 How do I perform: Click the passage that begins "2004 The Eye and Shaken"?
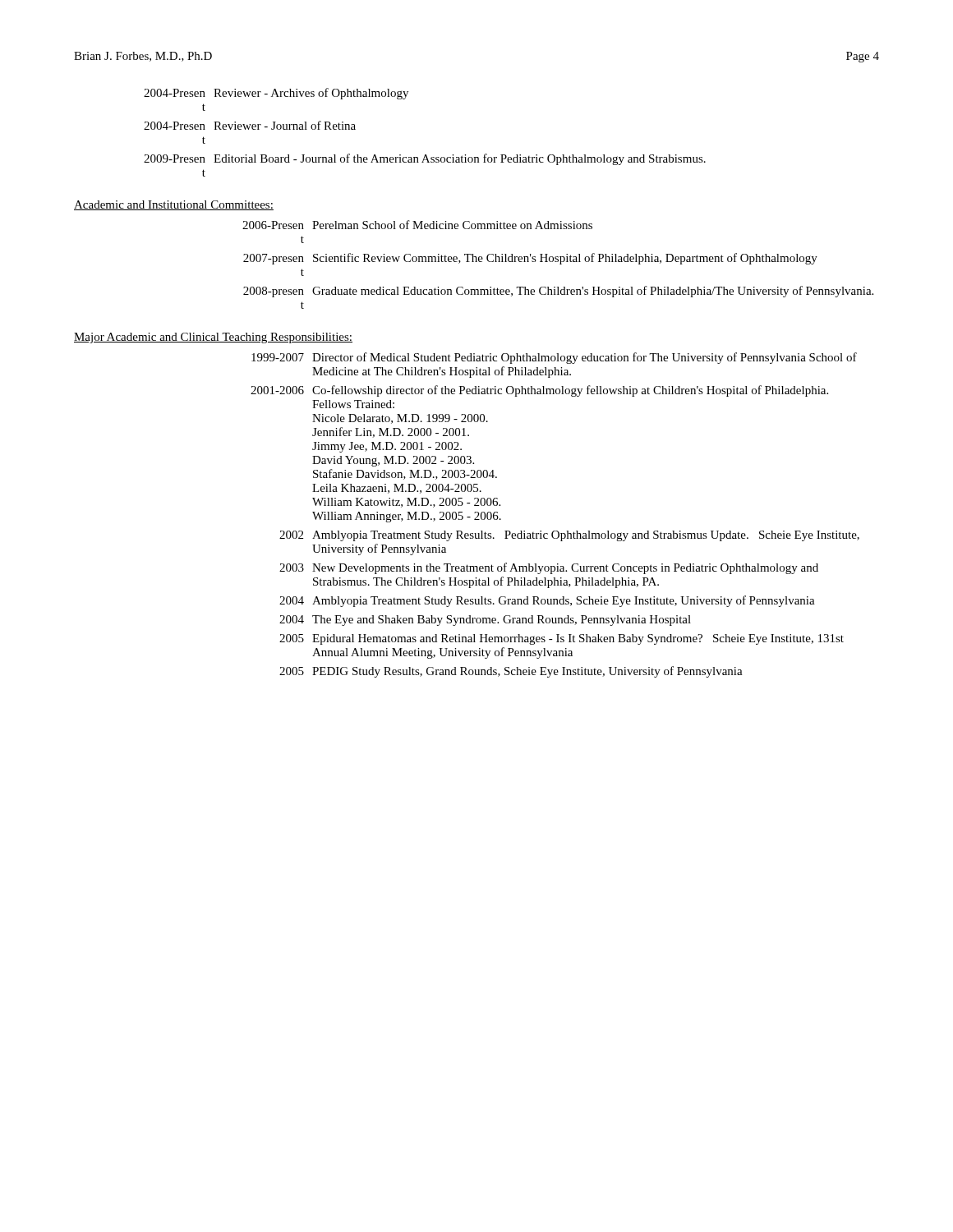526,620
